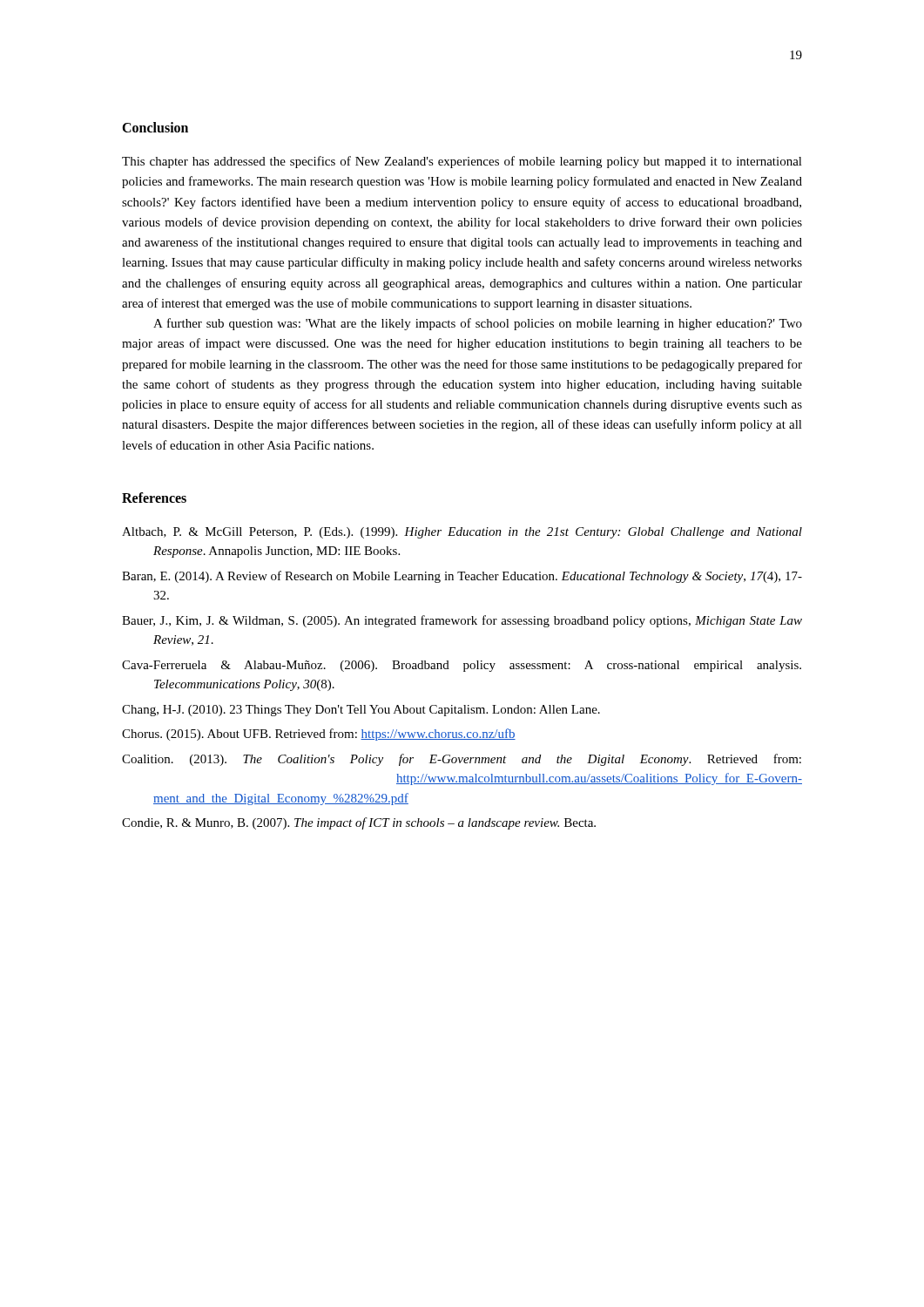
Task: Point to the text starting "Cava-Ferreruela & Alabau-Muñoz. (2006). Broadband policy assessment: A"
Action: coord(462,674)
